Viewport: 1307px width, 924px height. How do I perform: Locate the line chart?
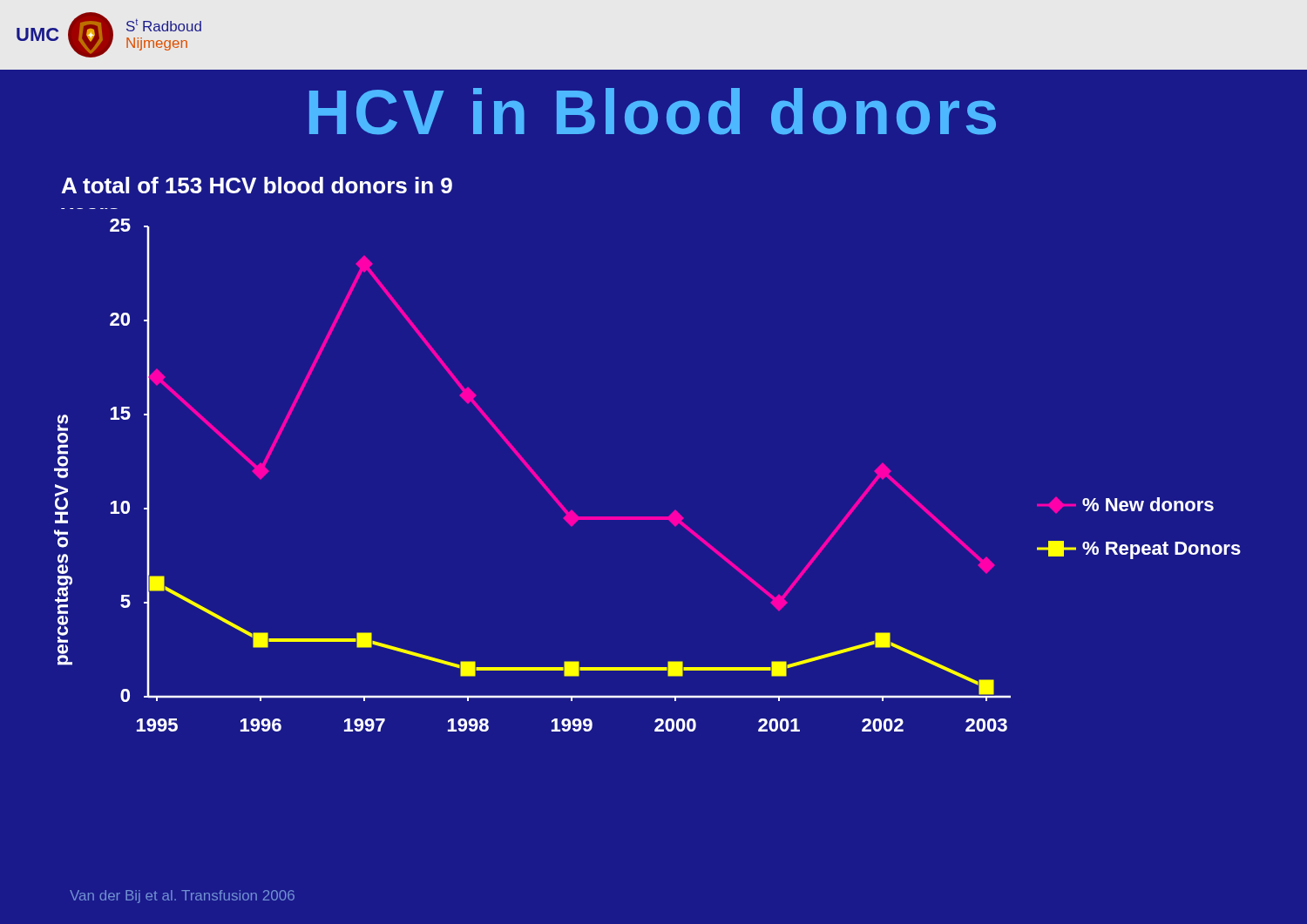[645, 514]
